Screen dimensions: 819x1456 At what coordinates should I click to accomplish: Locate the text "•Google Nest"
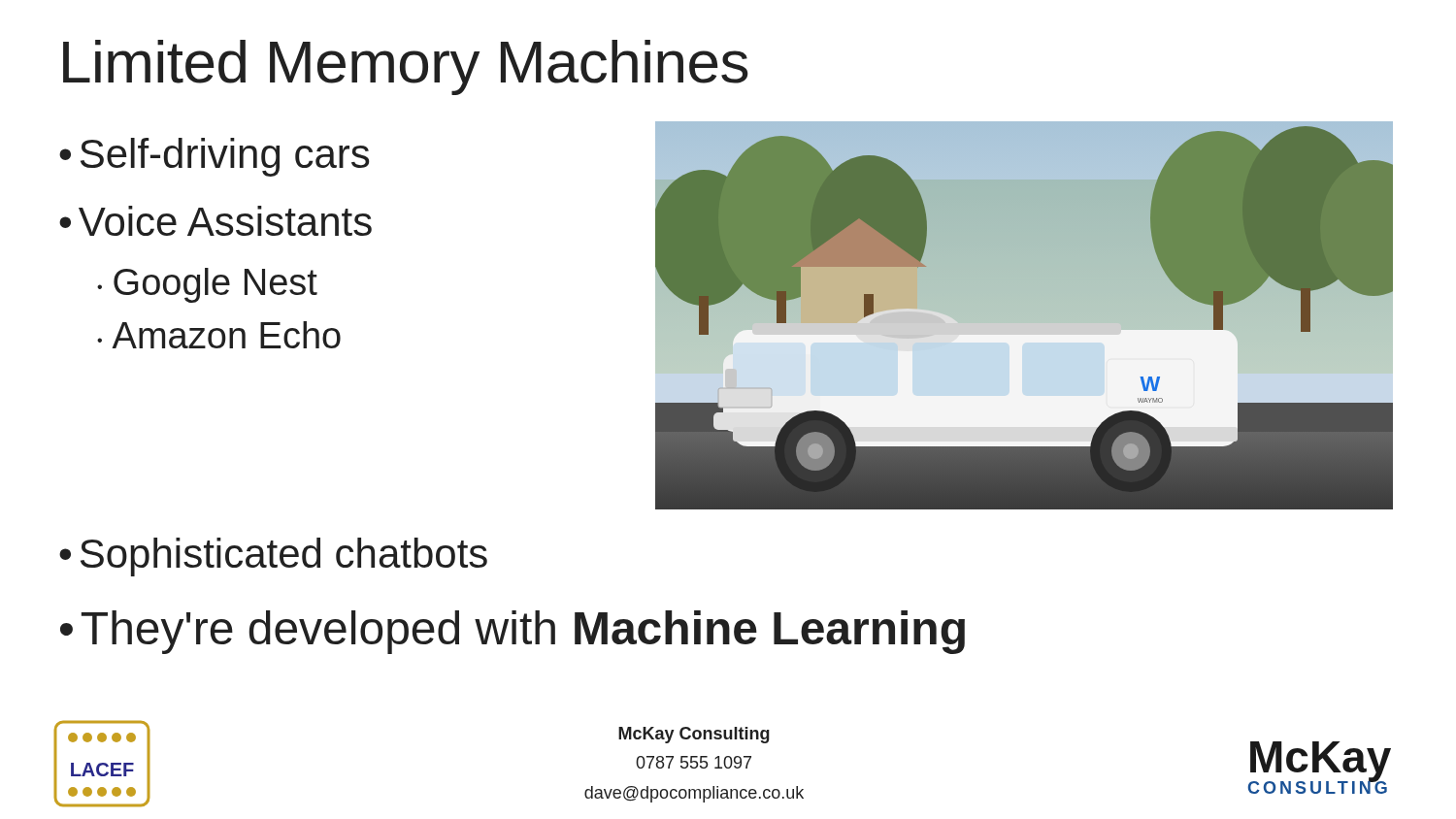tap(207, 282)
